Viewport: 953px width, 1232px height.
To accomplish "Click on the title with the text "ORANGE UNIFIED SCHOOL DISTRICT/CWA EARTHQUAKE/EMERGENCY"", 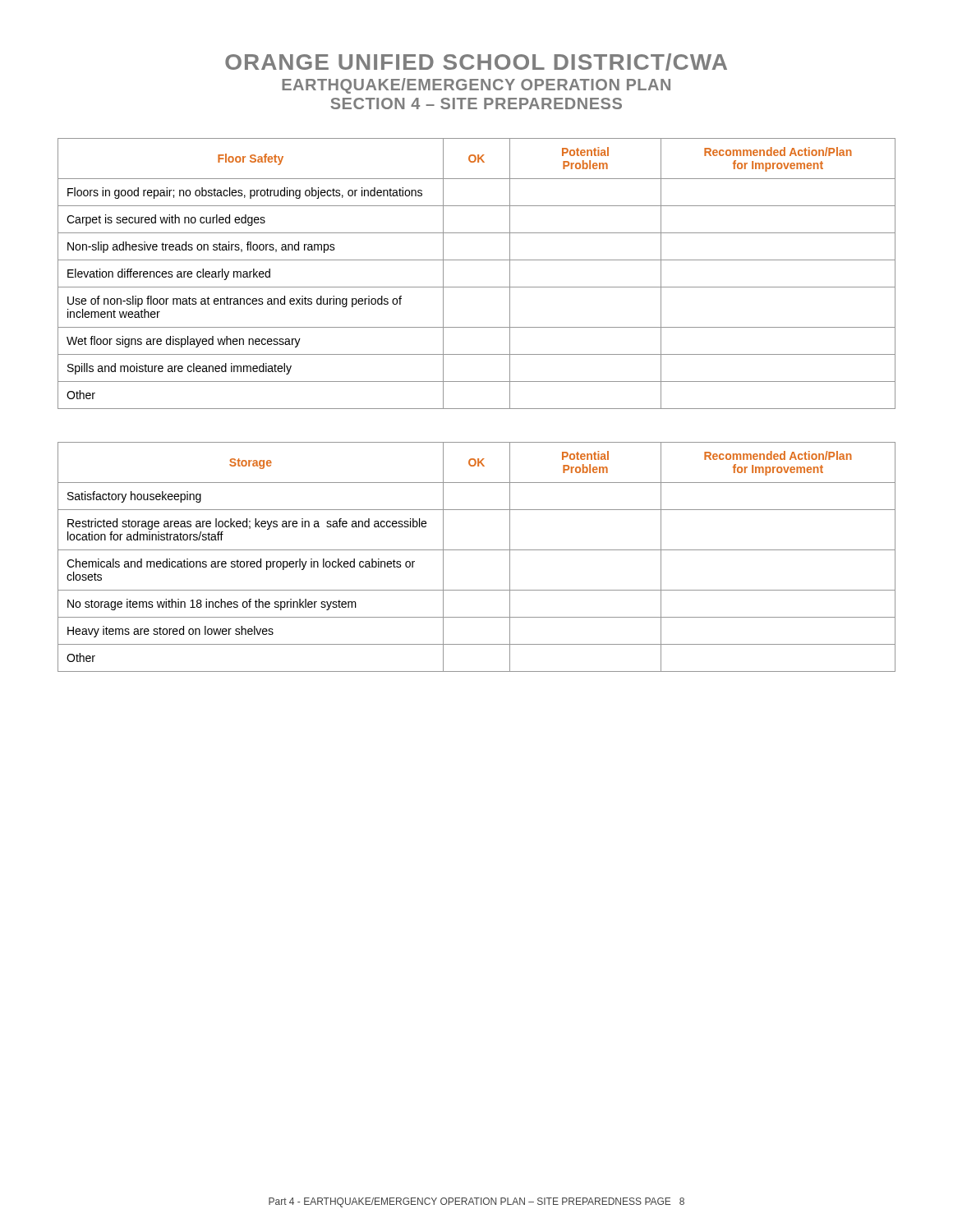I will 476,81.
